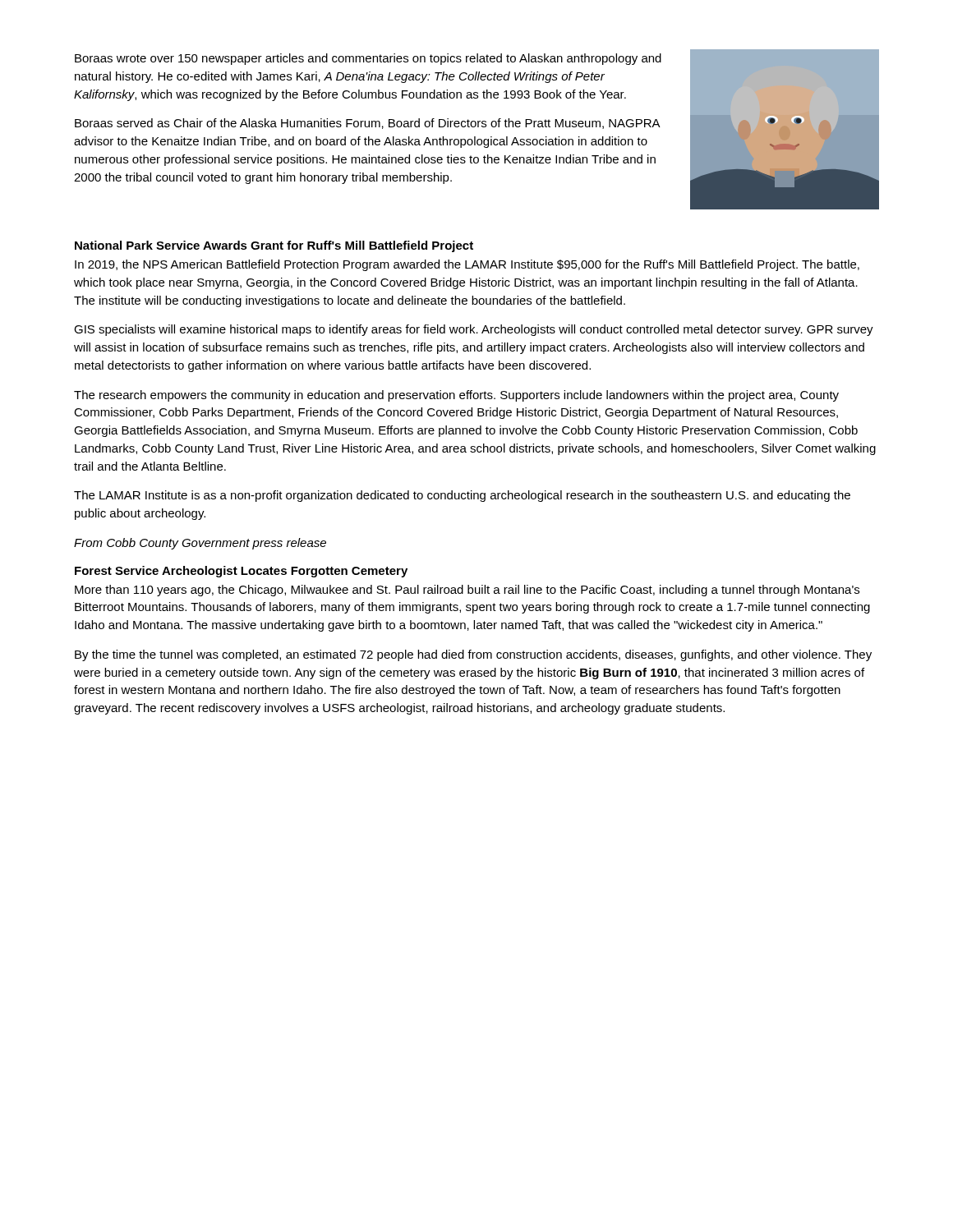953x1232 pixels.
Task: Click on the text block with the text "By the time the tunnel was completed,"
Action: coord(476,681)
